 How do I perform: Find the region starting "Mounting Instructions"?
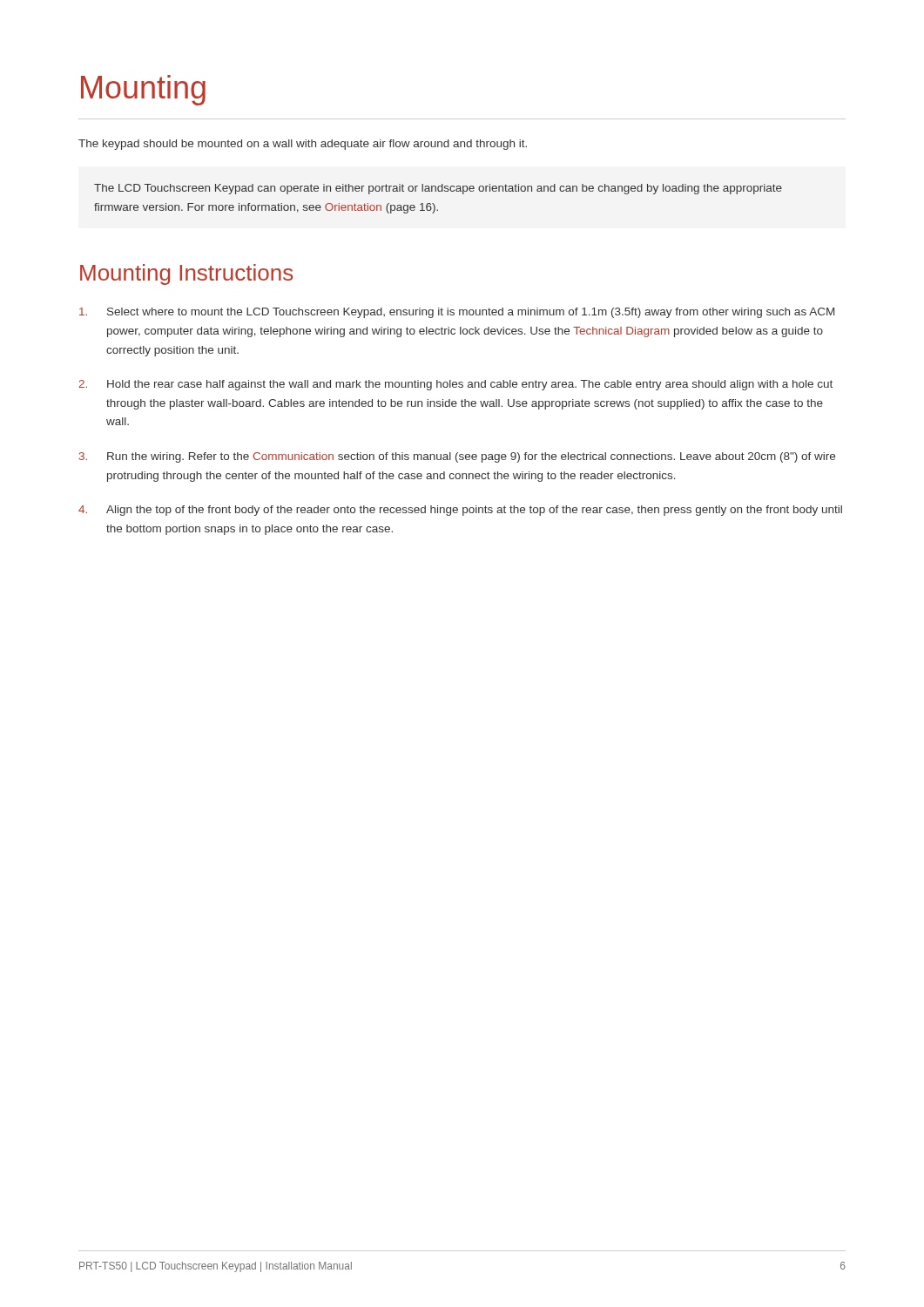tap(186, 273)
